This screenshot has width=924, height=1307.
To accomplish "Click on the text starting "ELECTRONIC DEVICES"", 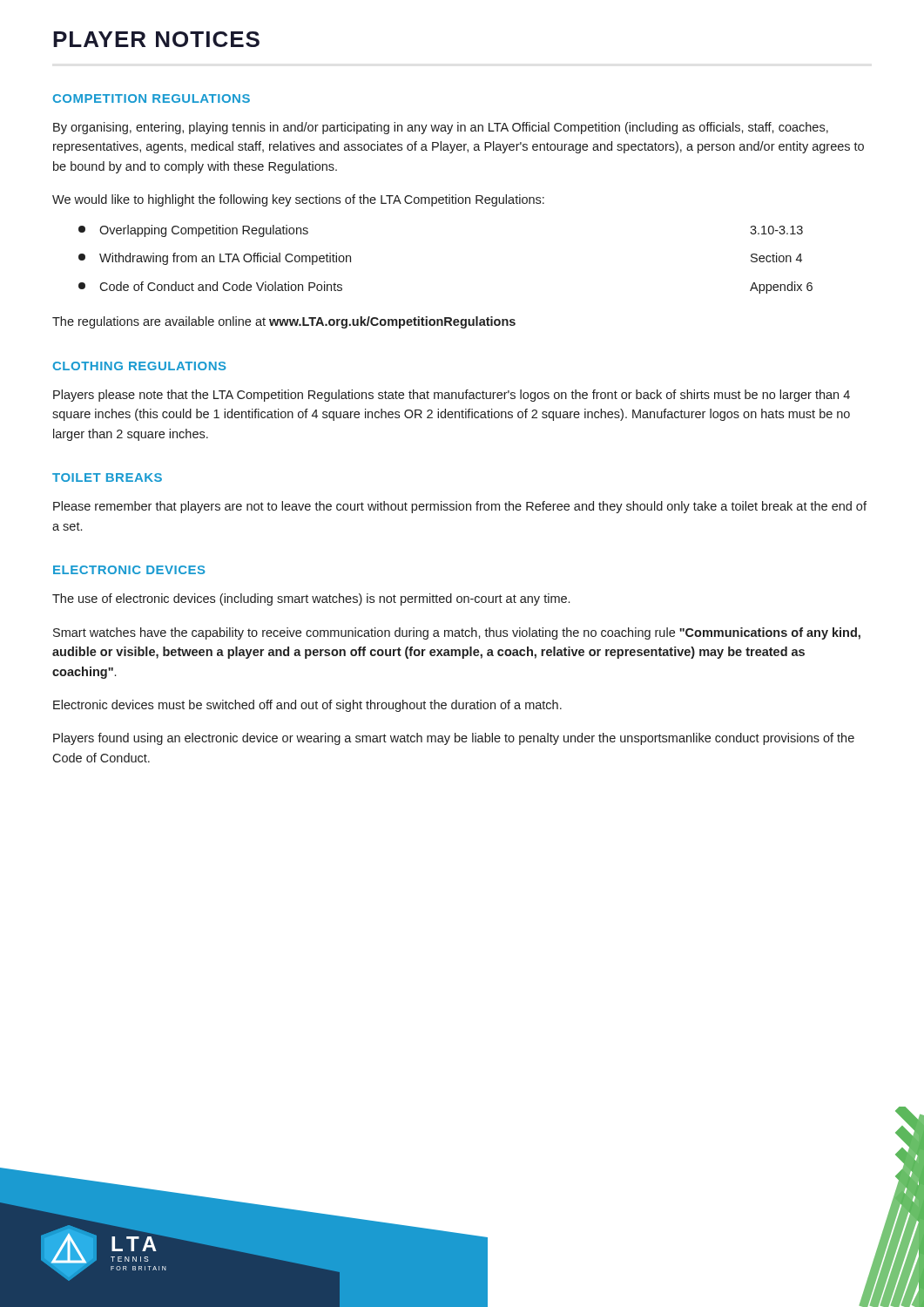I will [129, 570].
